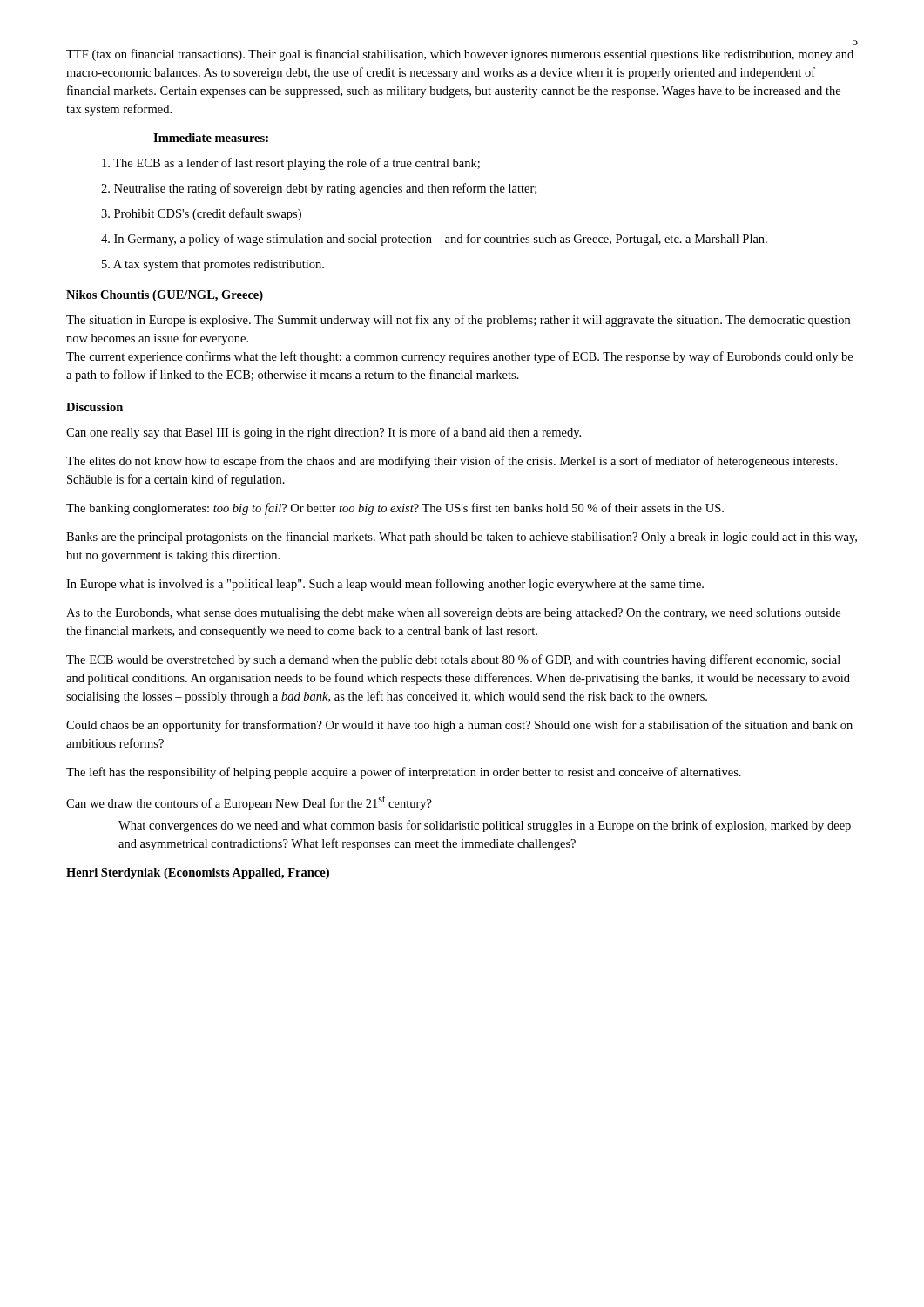Find the block on this page that starts "Banks are the principal protagonists on the financial"
This screenshot has width=924, height=1307.
point(462,546)
